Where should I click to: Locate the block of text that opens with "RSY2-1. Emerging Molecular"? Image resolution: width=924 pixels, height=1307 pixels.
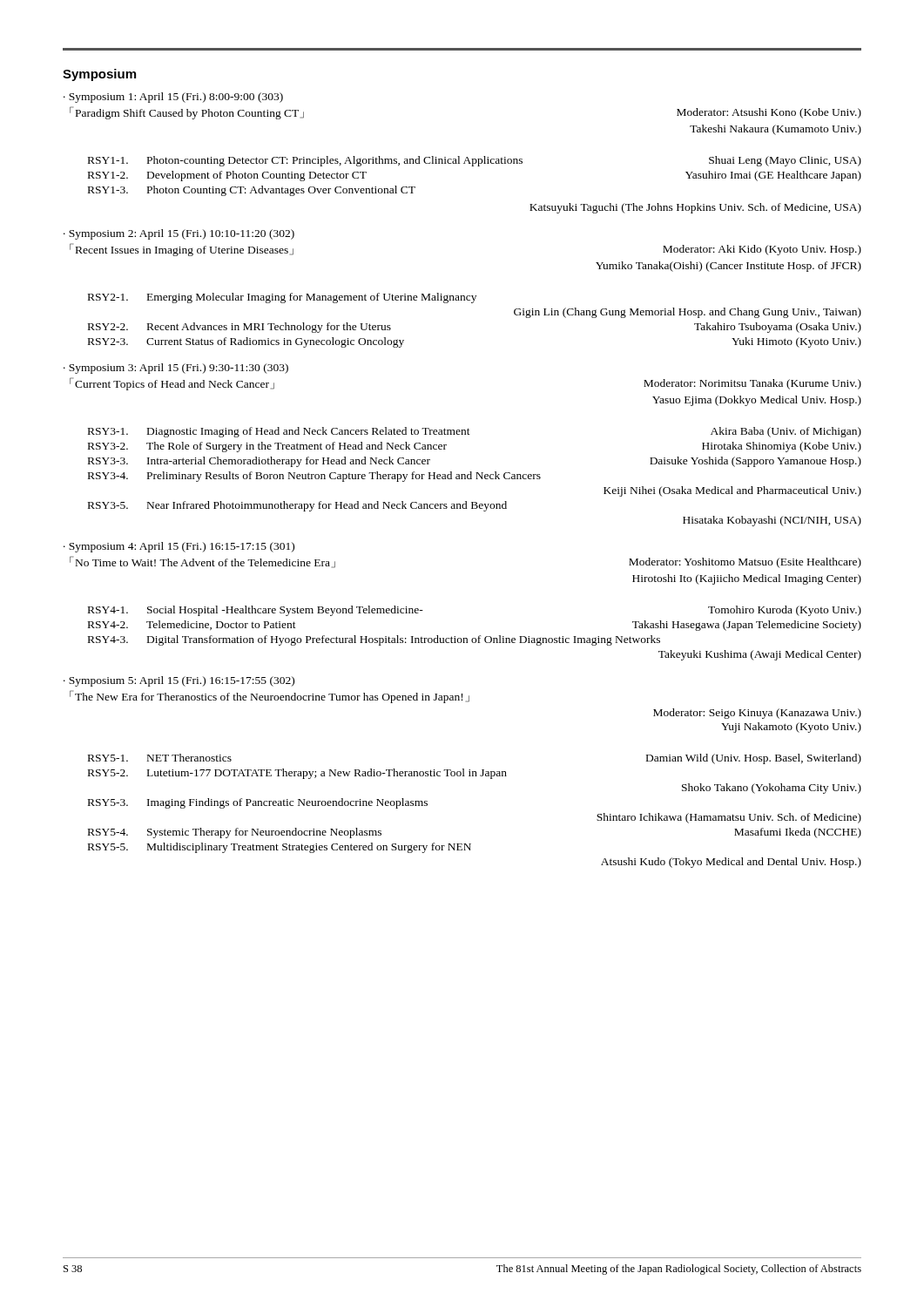(x=462, y=297)
